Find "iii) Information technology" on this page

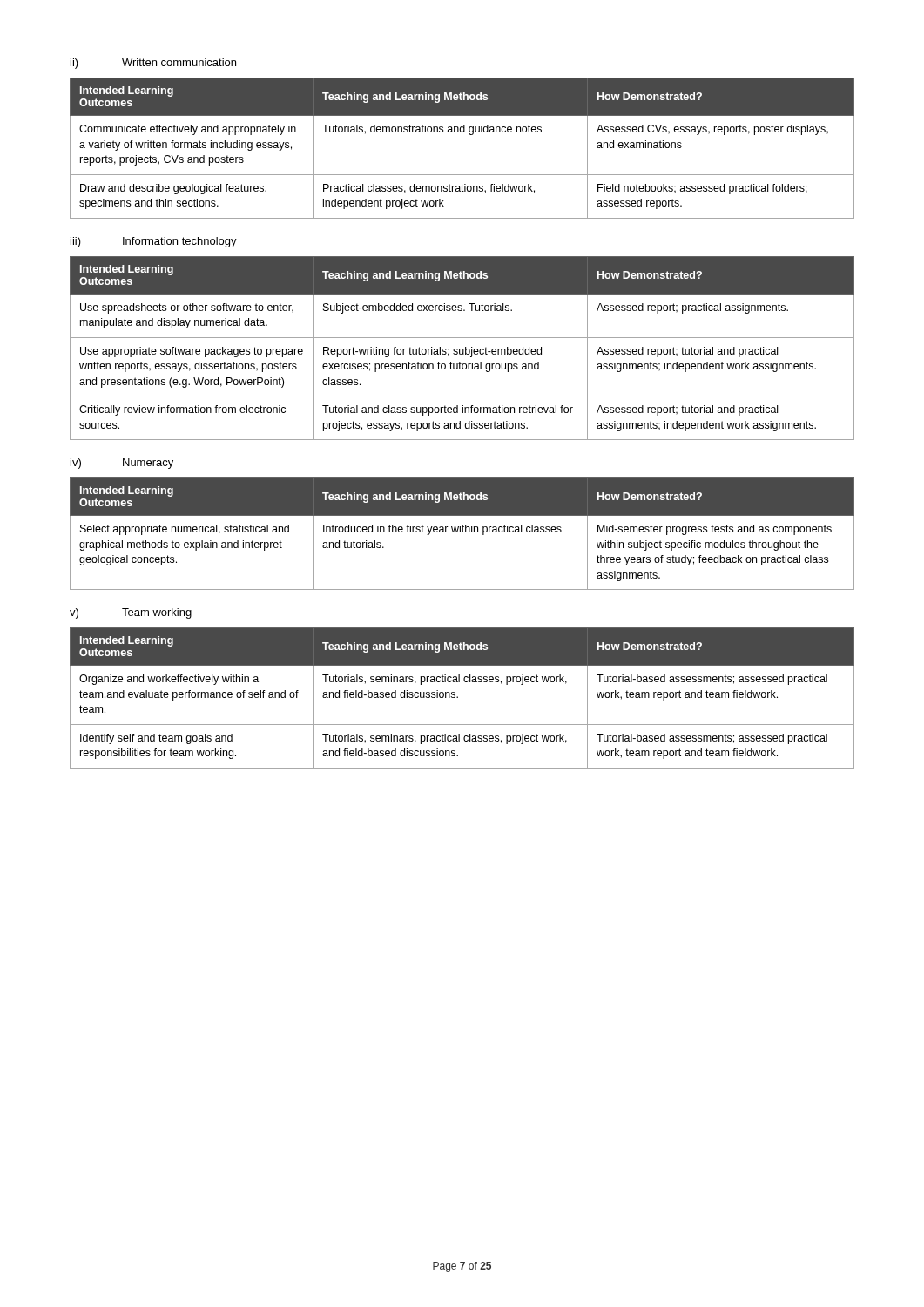153,240
